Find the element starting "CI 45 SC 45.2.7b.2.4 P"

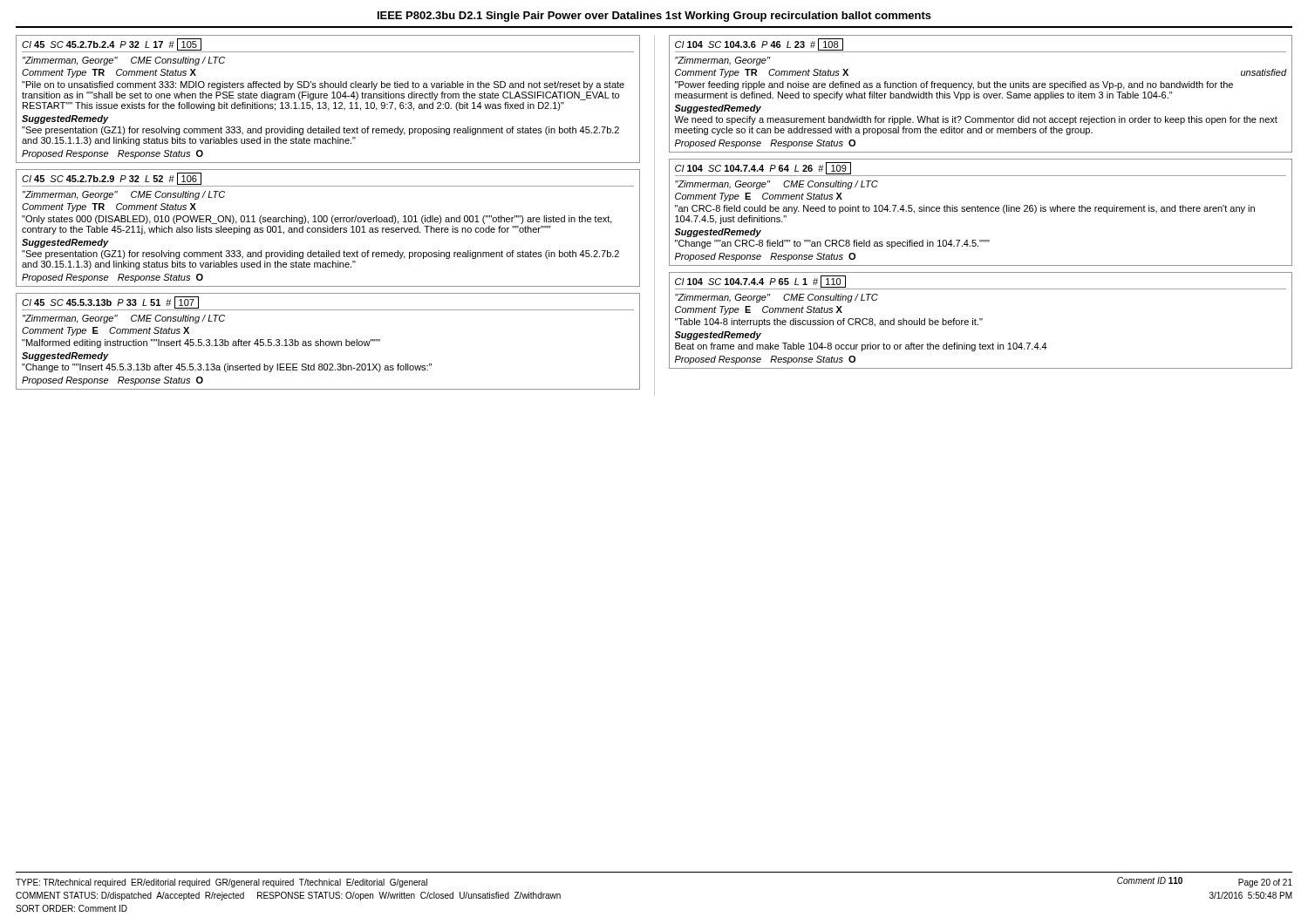coord(328,99)
